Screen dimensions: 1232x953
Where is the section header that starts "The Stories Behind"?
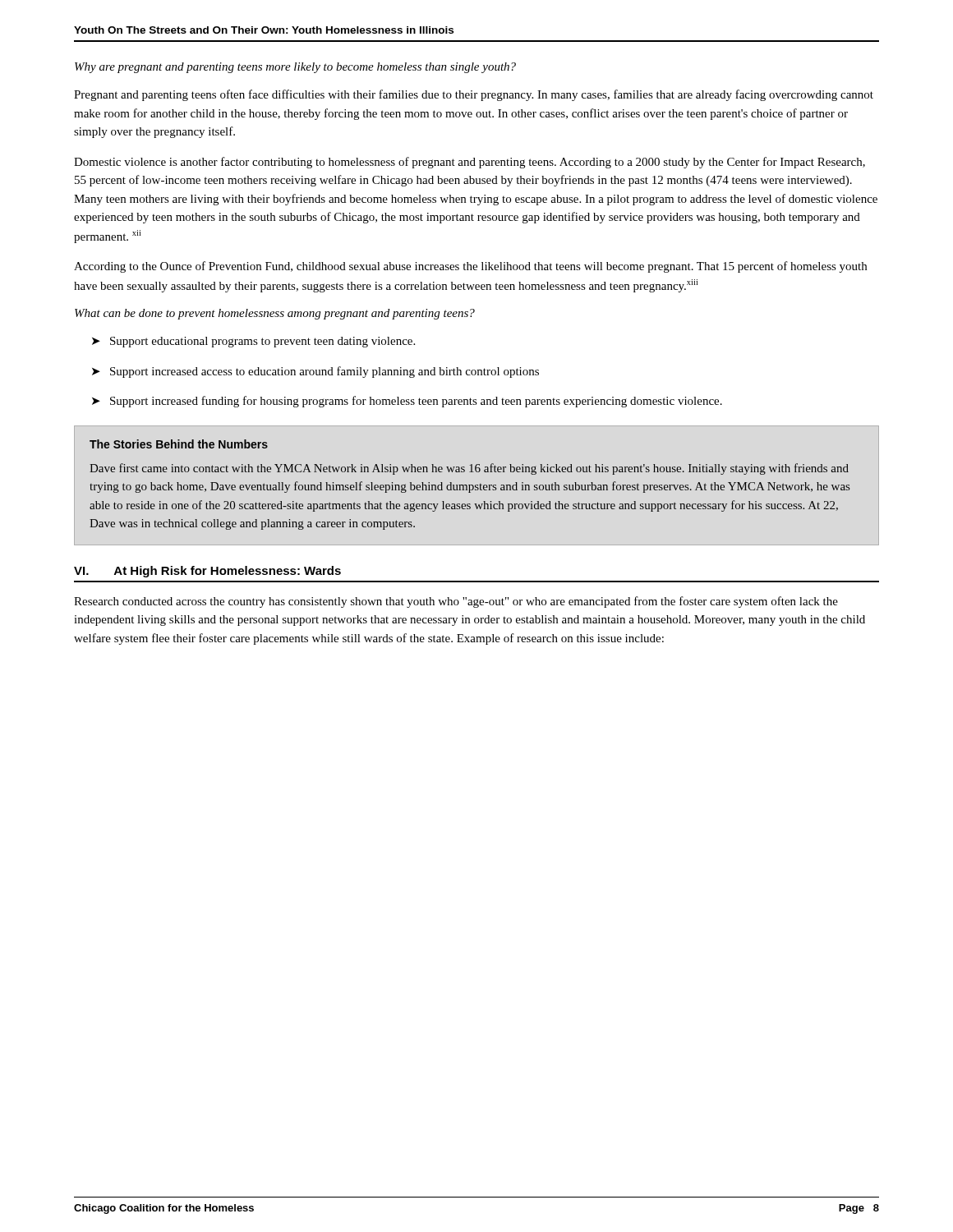(x=179, y=444)
